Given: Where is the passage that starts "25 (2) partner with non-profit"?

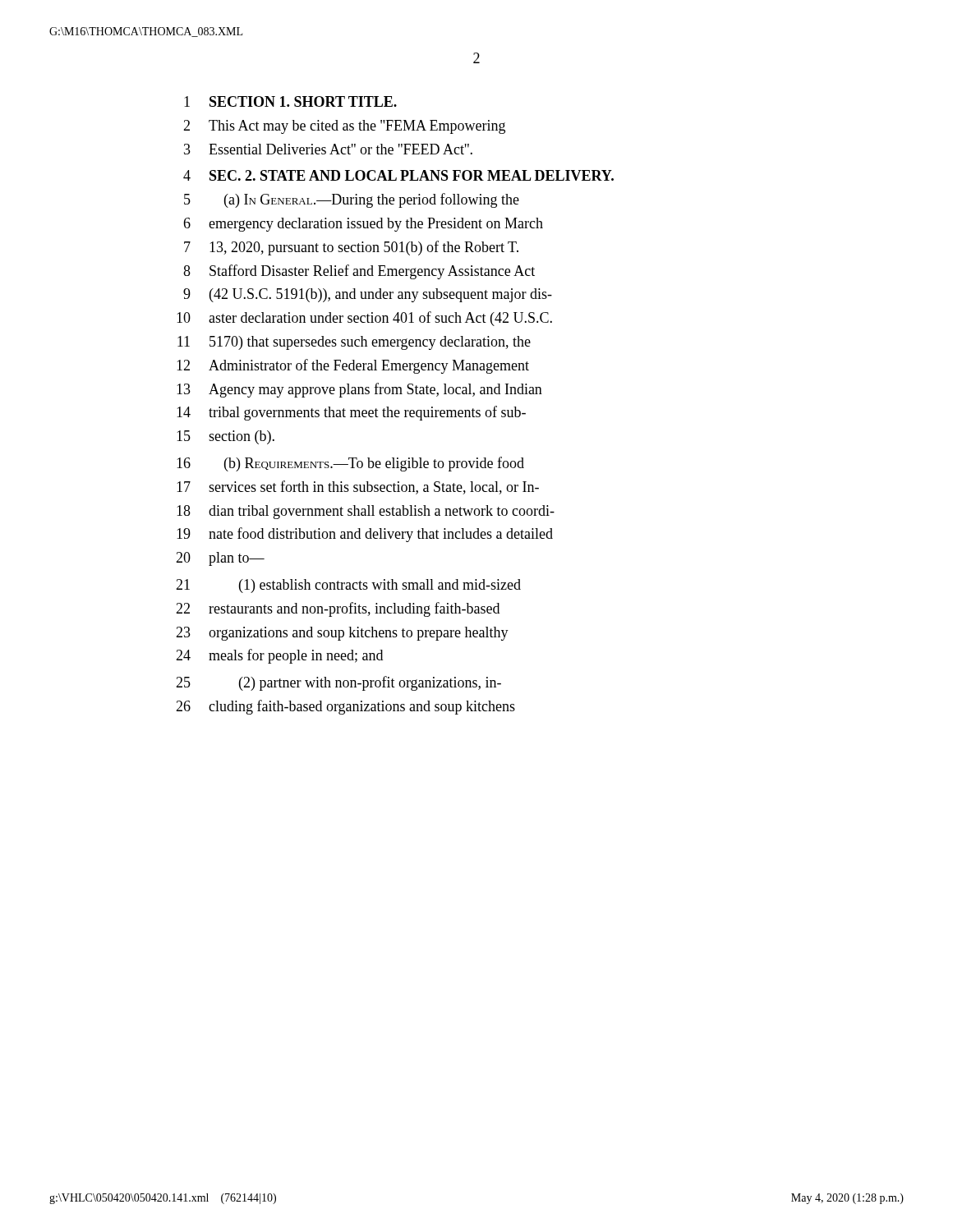Looking at the screenshot, I should click(x=501, y=695).
